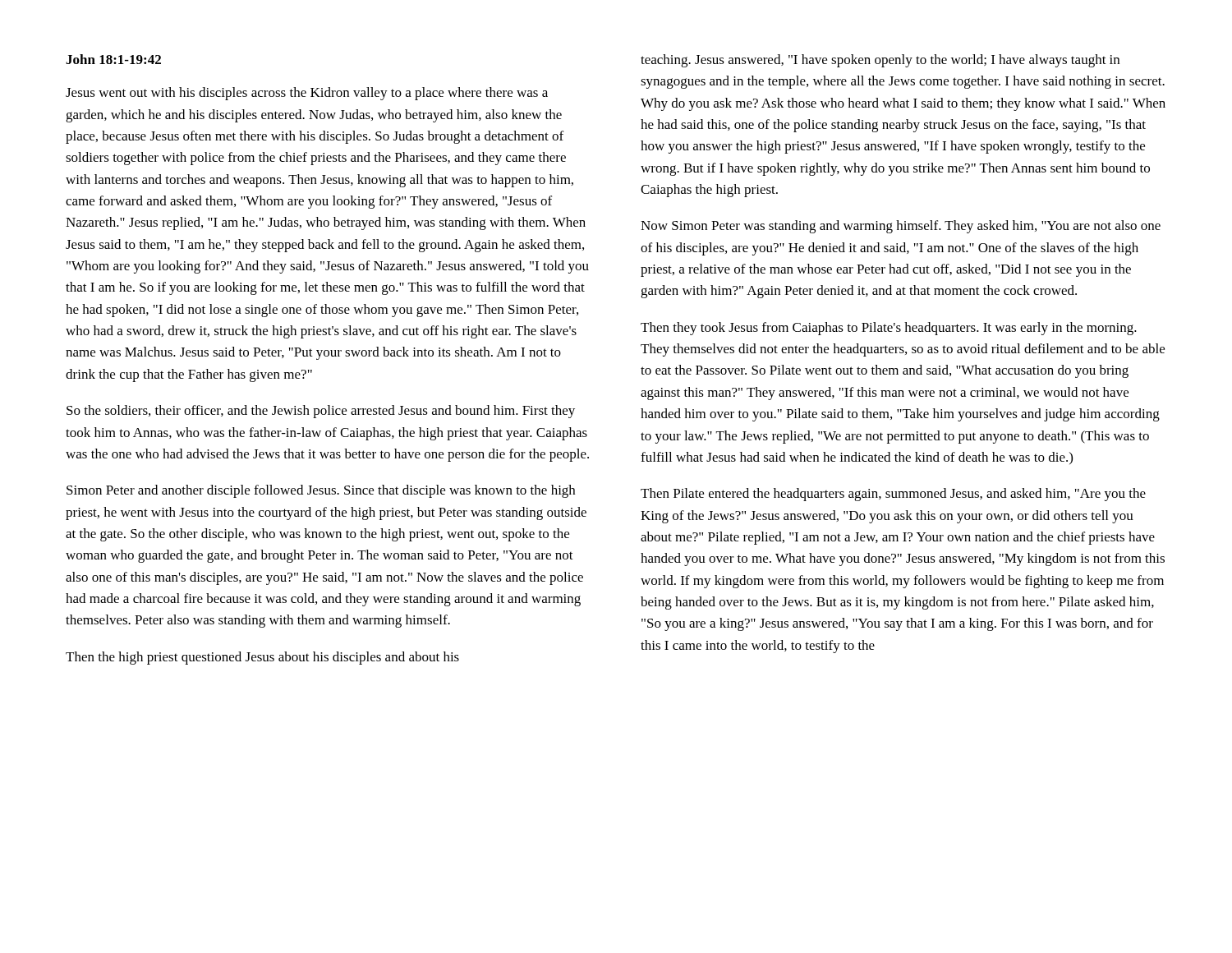Viewport: 1232px width, 953px height.
Task: Point to the region starting "Now Simon Peter was standing and warming"
Action: (901, 258)
